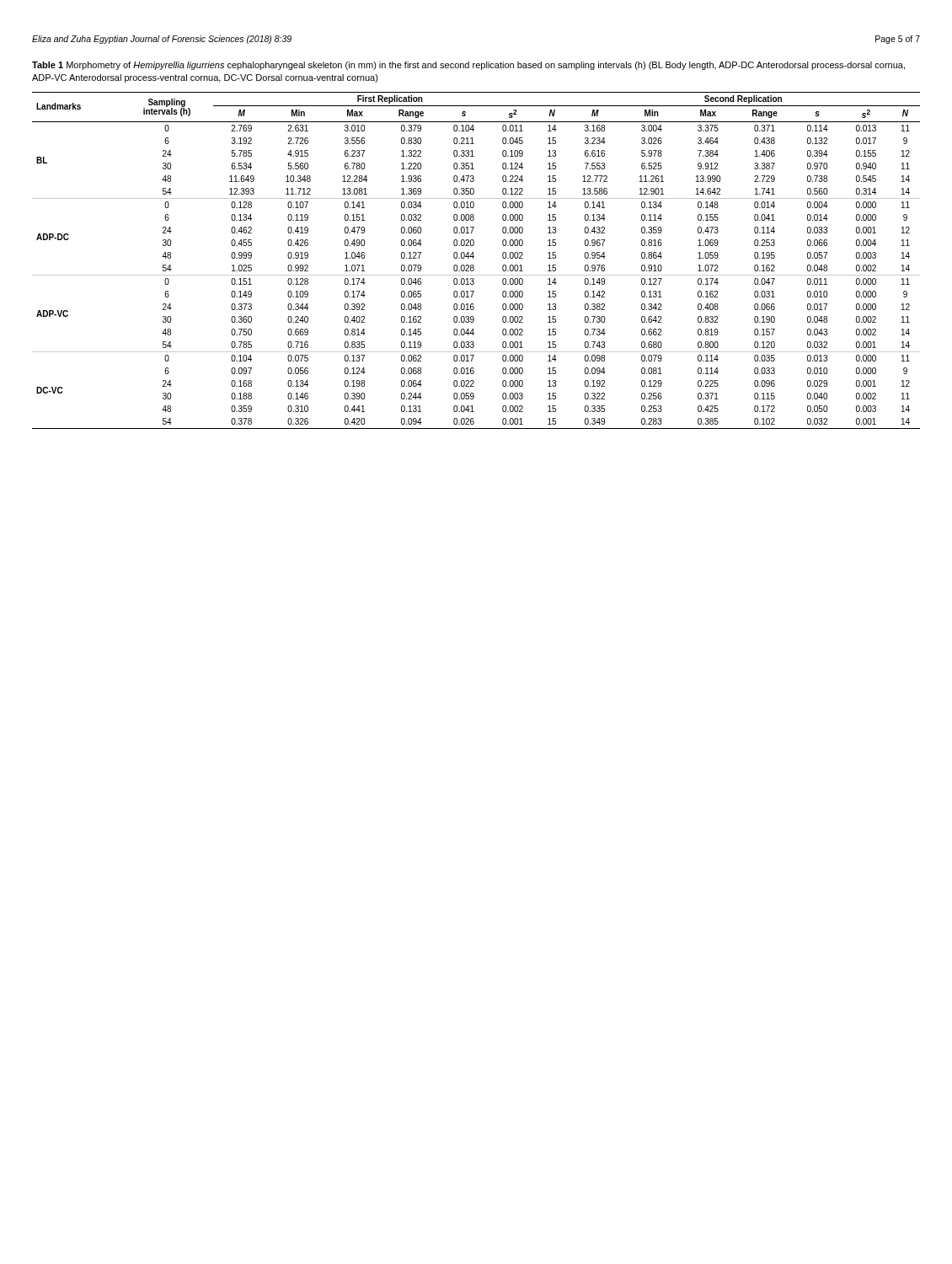952x1264 pixels.
Task: Locate a table
Action: click(x=476, y=260)
